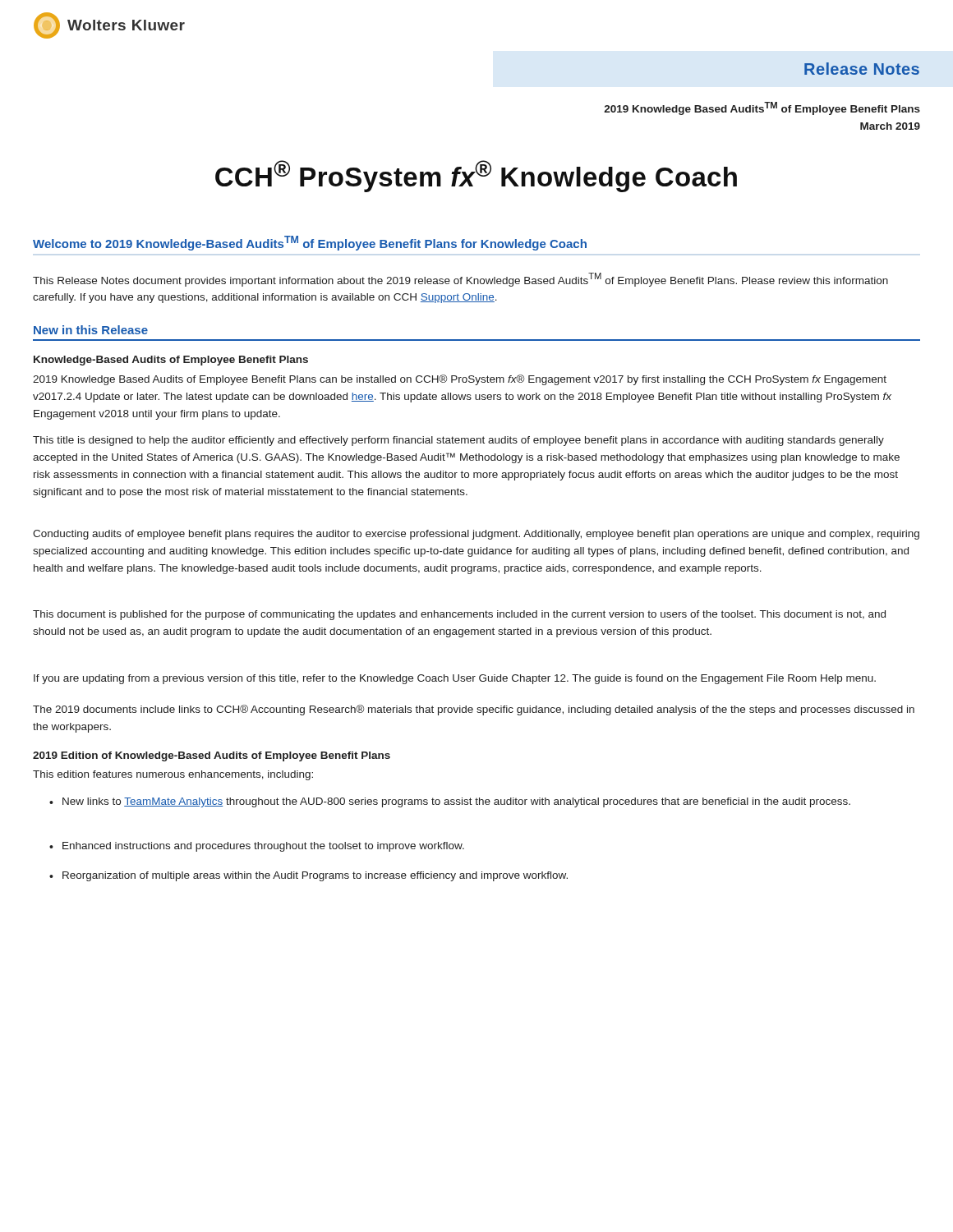Screen dimensions: 1232x953
Task: Click on the block starting "• New links to"
Action: (450, 803)
